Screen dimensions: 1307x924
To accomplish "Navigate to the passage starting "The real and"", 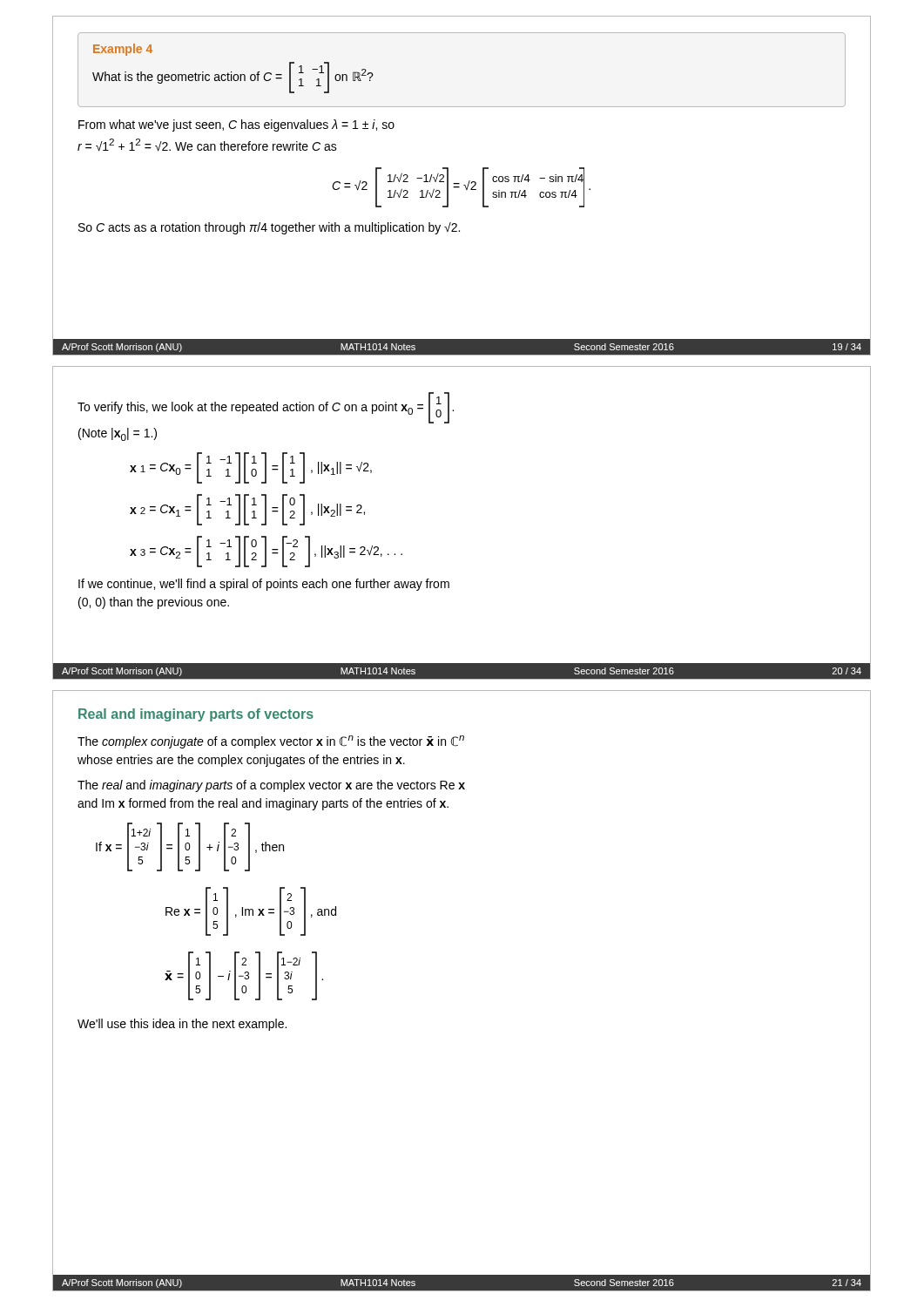I will pyautogui.click(x=271, y=794).
